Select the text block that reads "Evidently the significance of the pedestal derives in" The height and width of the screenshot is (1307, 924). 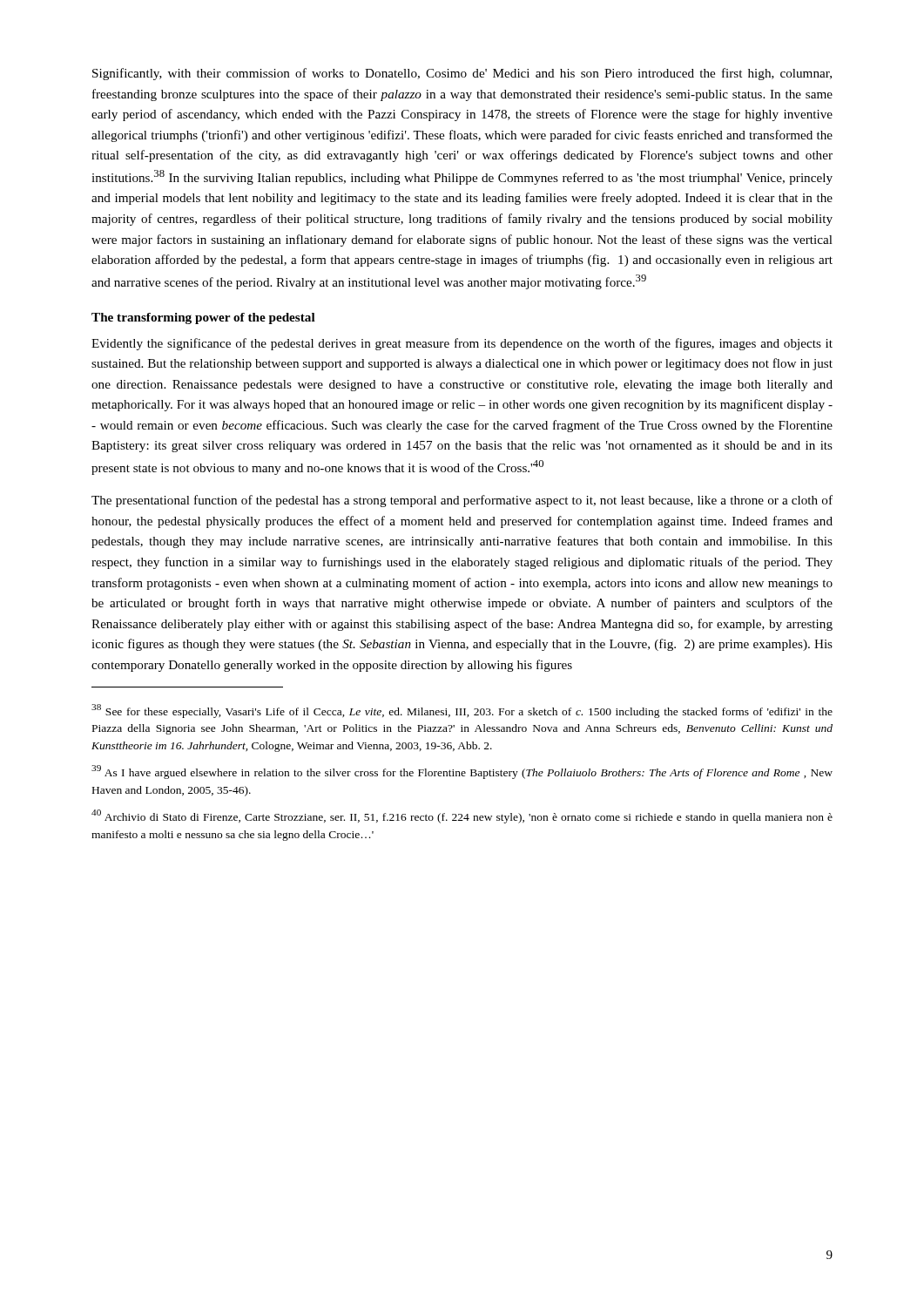pyautogui.click(x=462, y=504)
